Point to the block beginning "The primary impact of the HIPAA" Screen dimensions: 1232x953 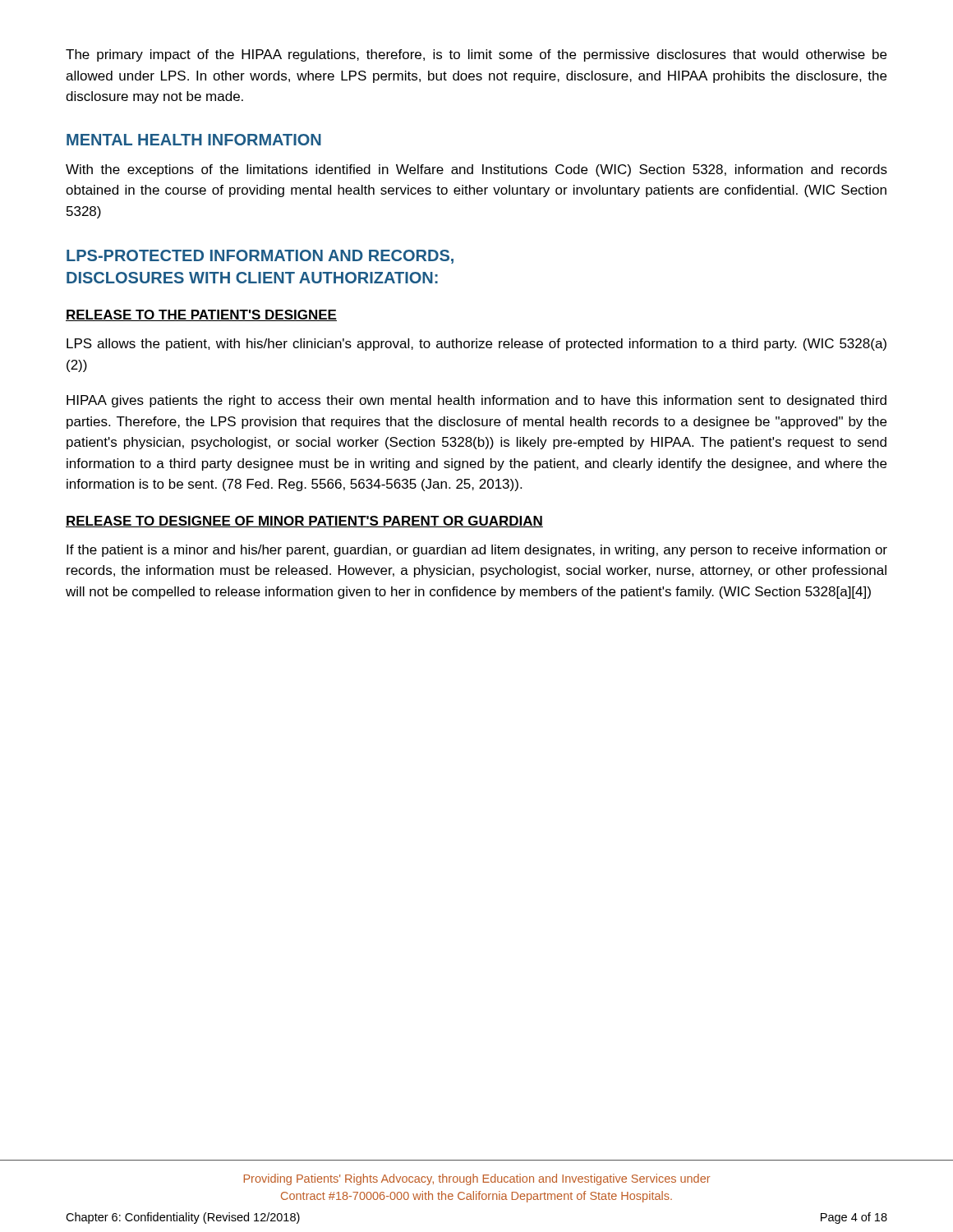476,76
